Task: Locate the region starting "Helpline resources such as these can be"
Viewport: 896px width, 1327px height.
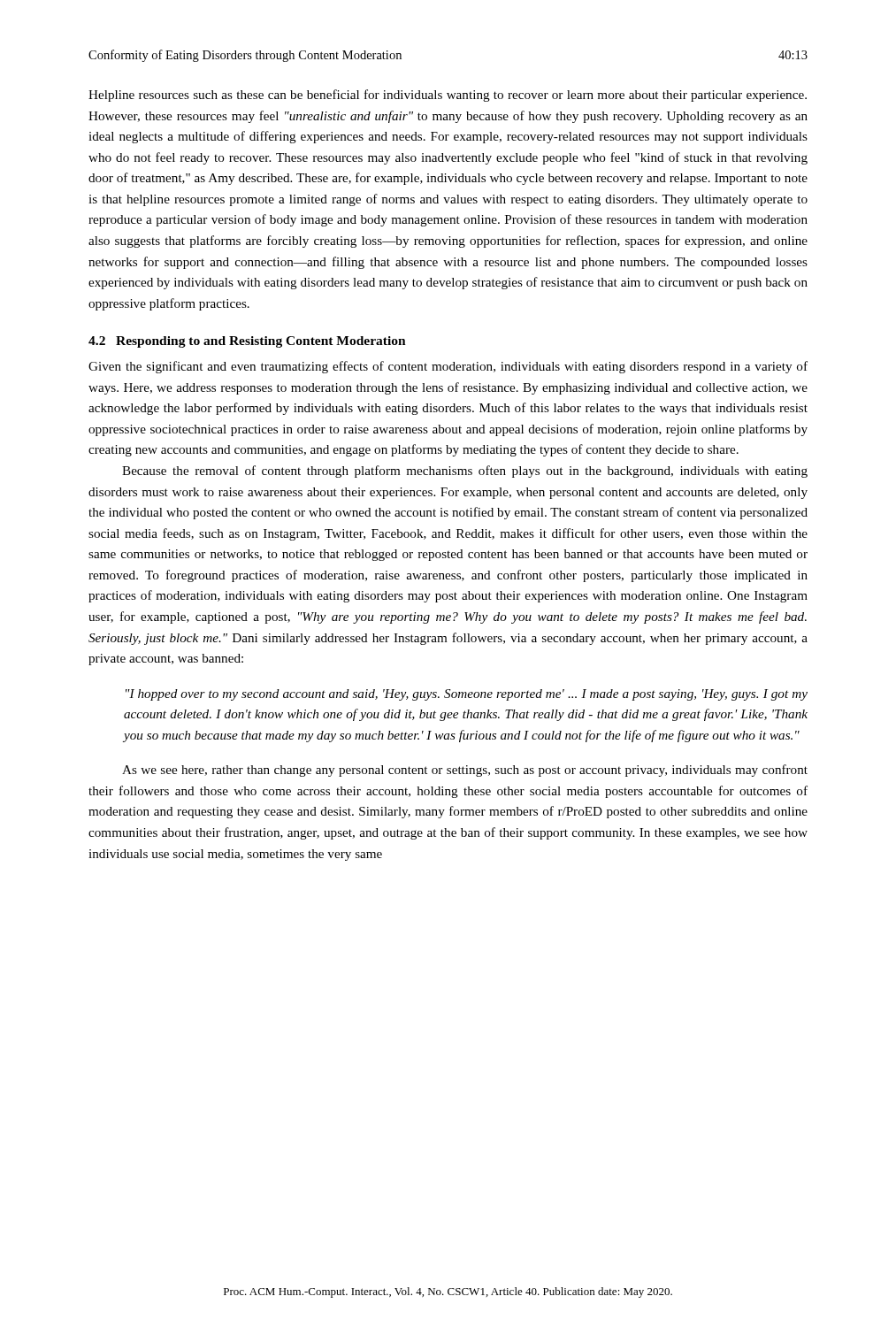Action: [x=448, y=199]
